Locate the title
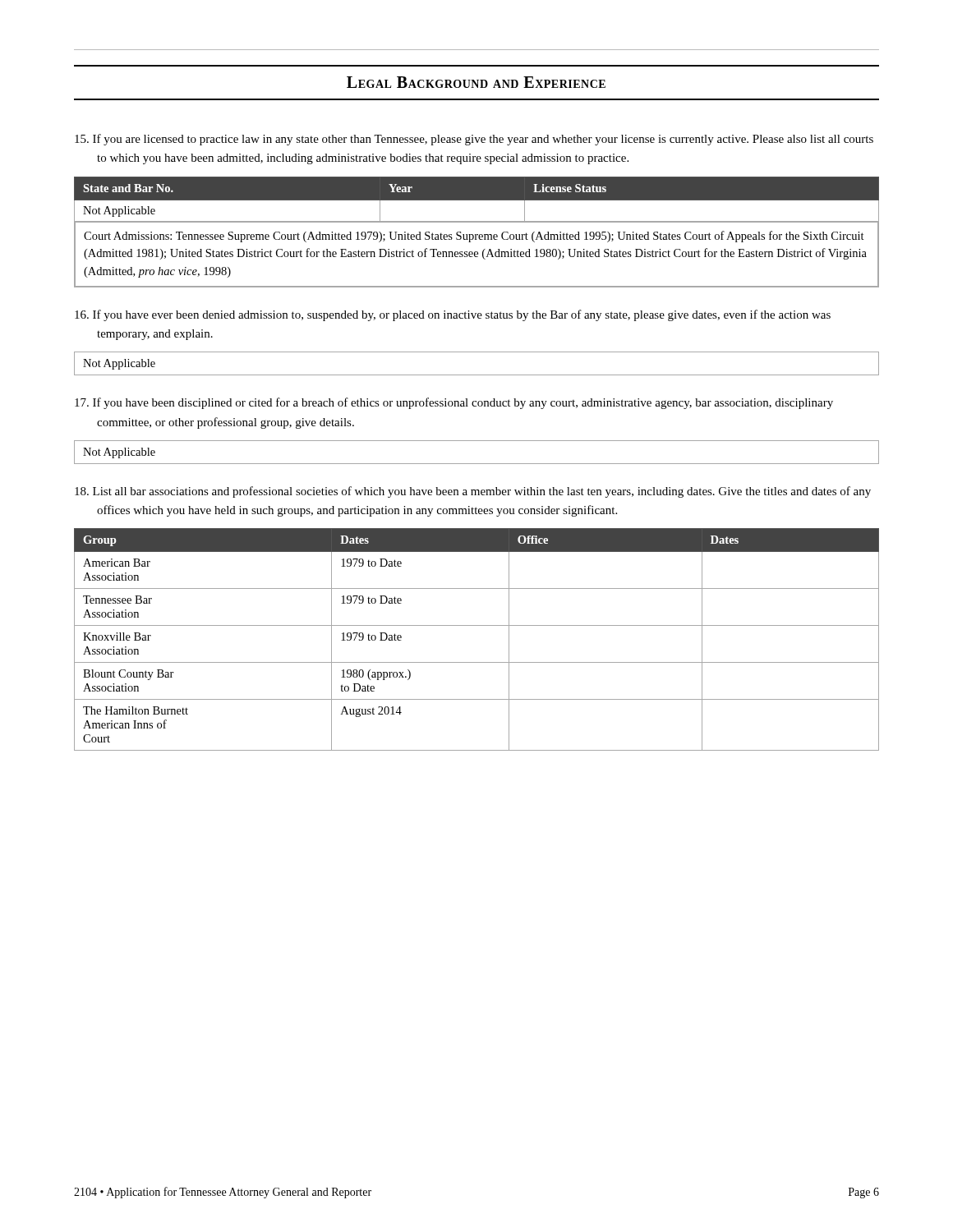Screen dimensions: 1232x953 pyautogui.click(x=476, y=83)
